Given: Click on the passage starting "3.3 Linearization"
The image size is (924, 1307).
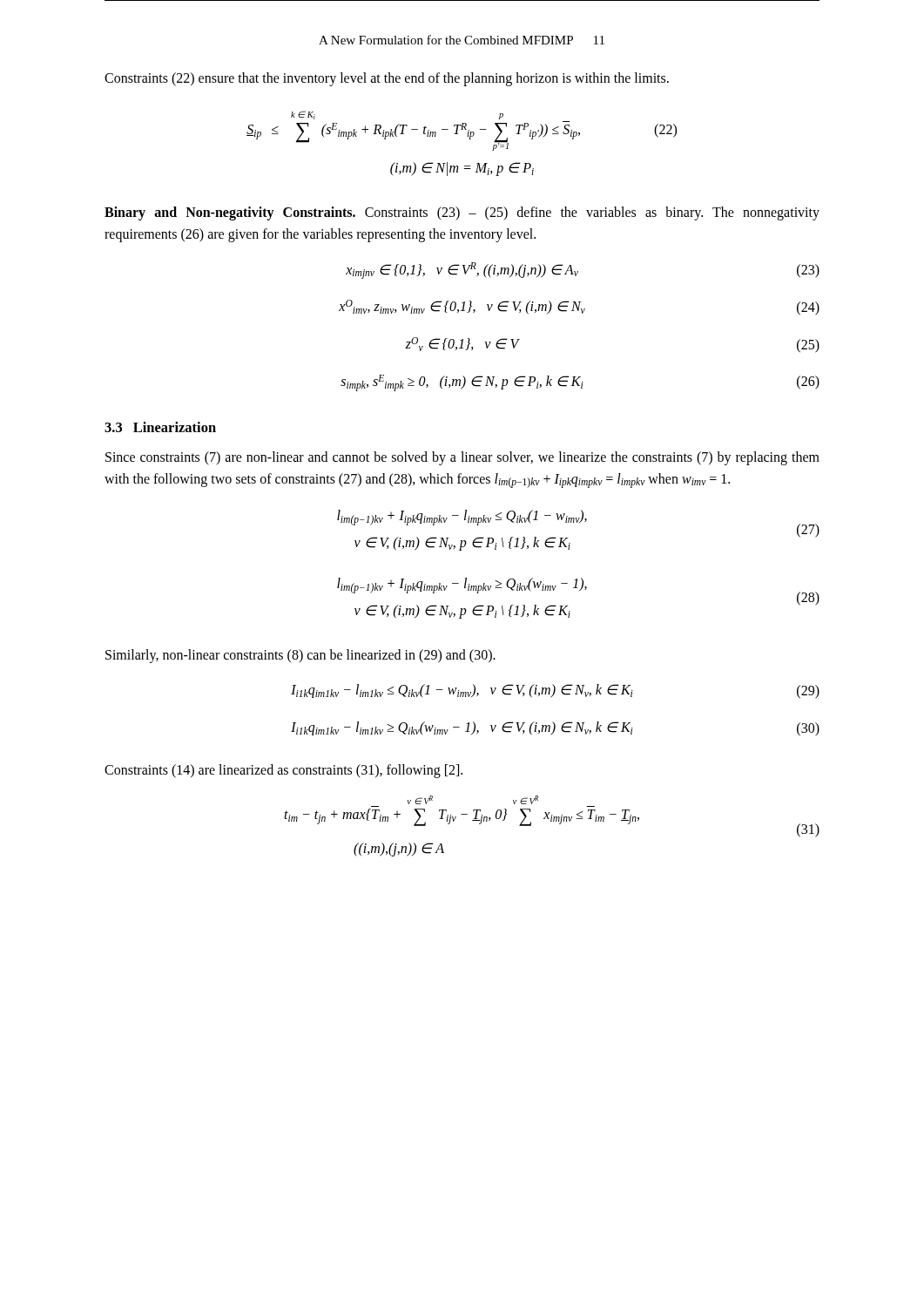Looking at the screenshot, I should click(160, 427).
